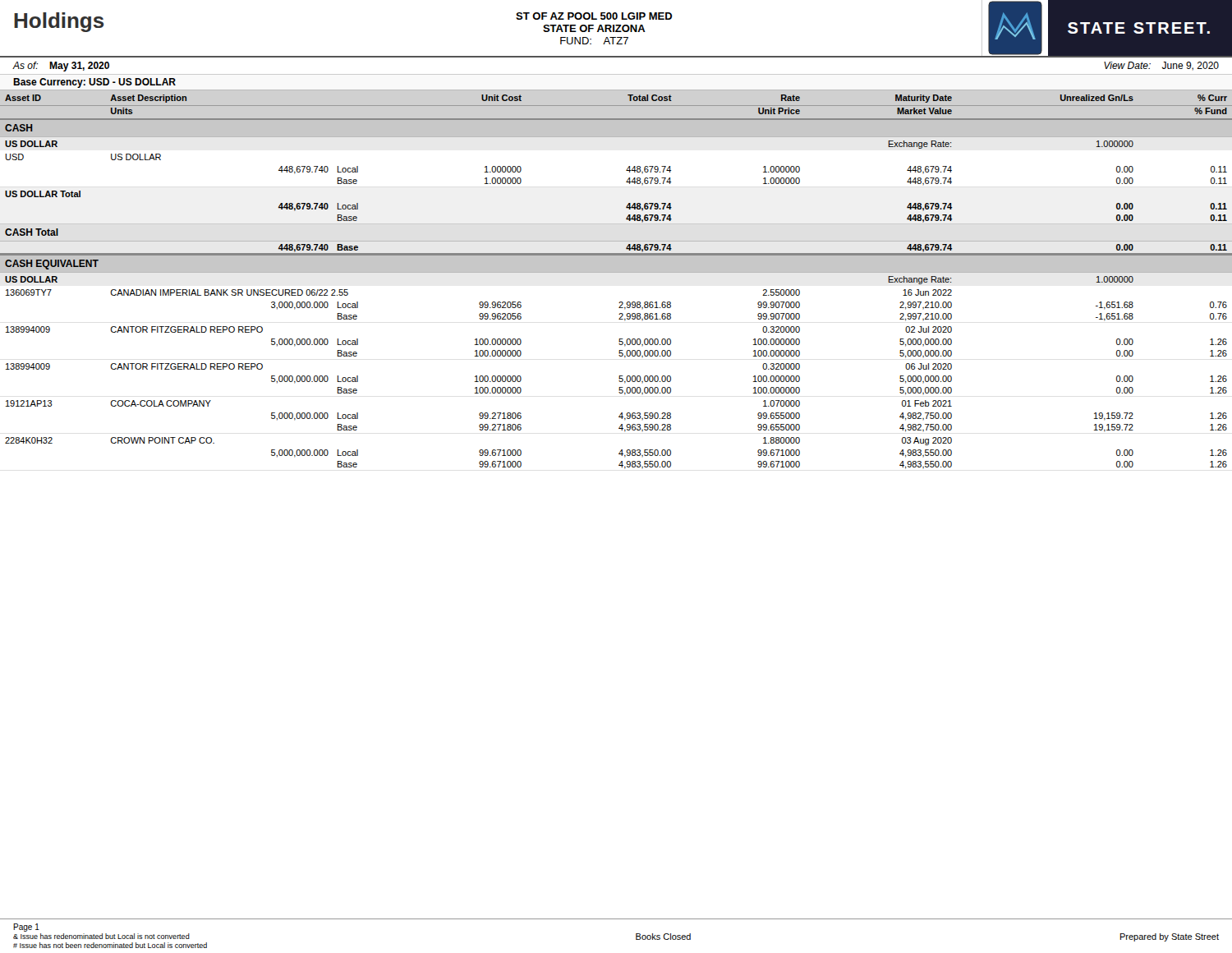Find the table that mentions "US DOLLAR"
This screenshot has width=1232, height=953.
[616, 281]
